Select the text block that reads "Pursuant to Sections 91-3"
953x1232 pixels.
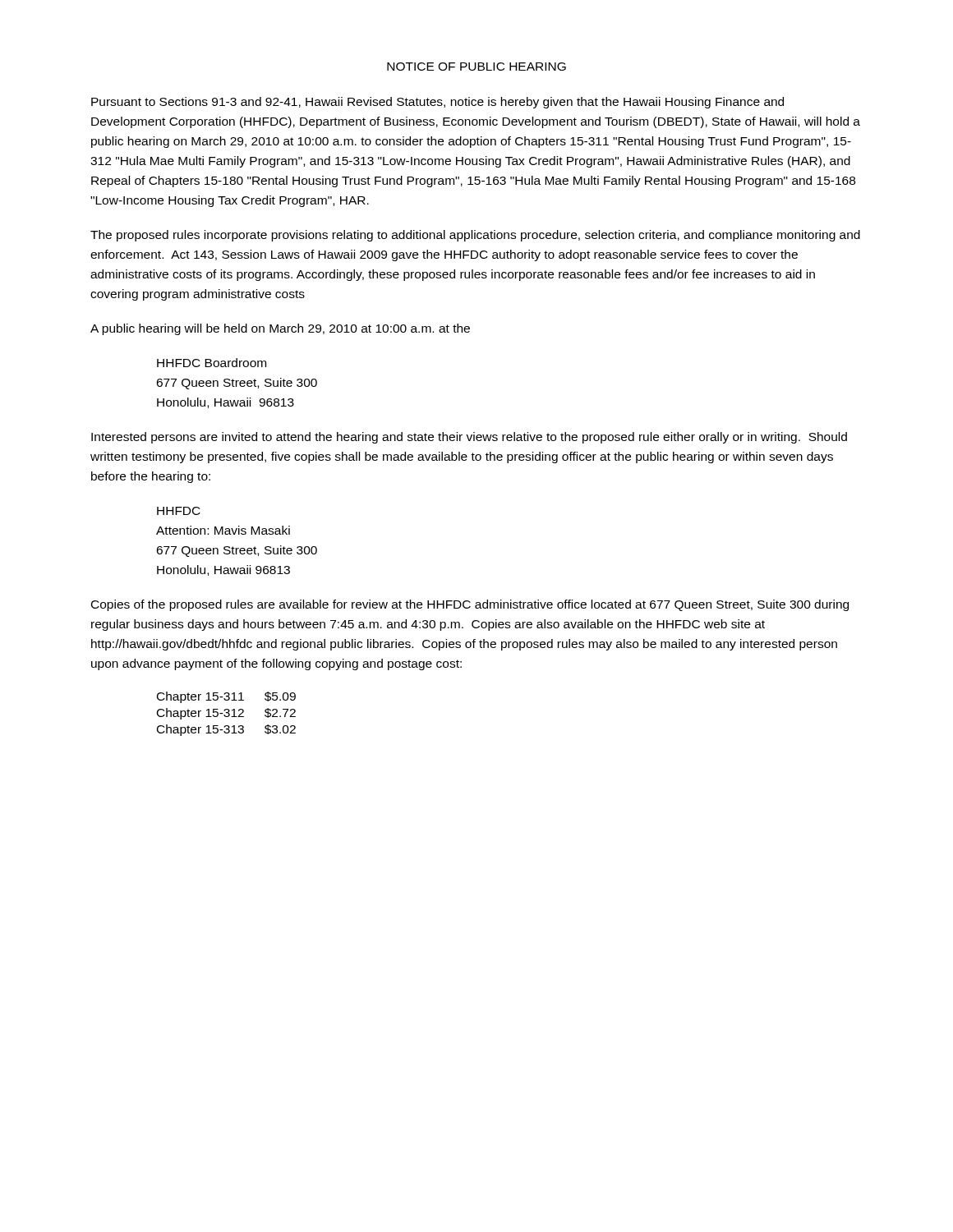coord(475,151)
